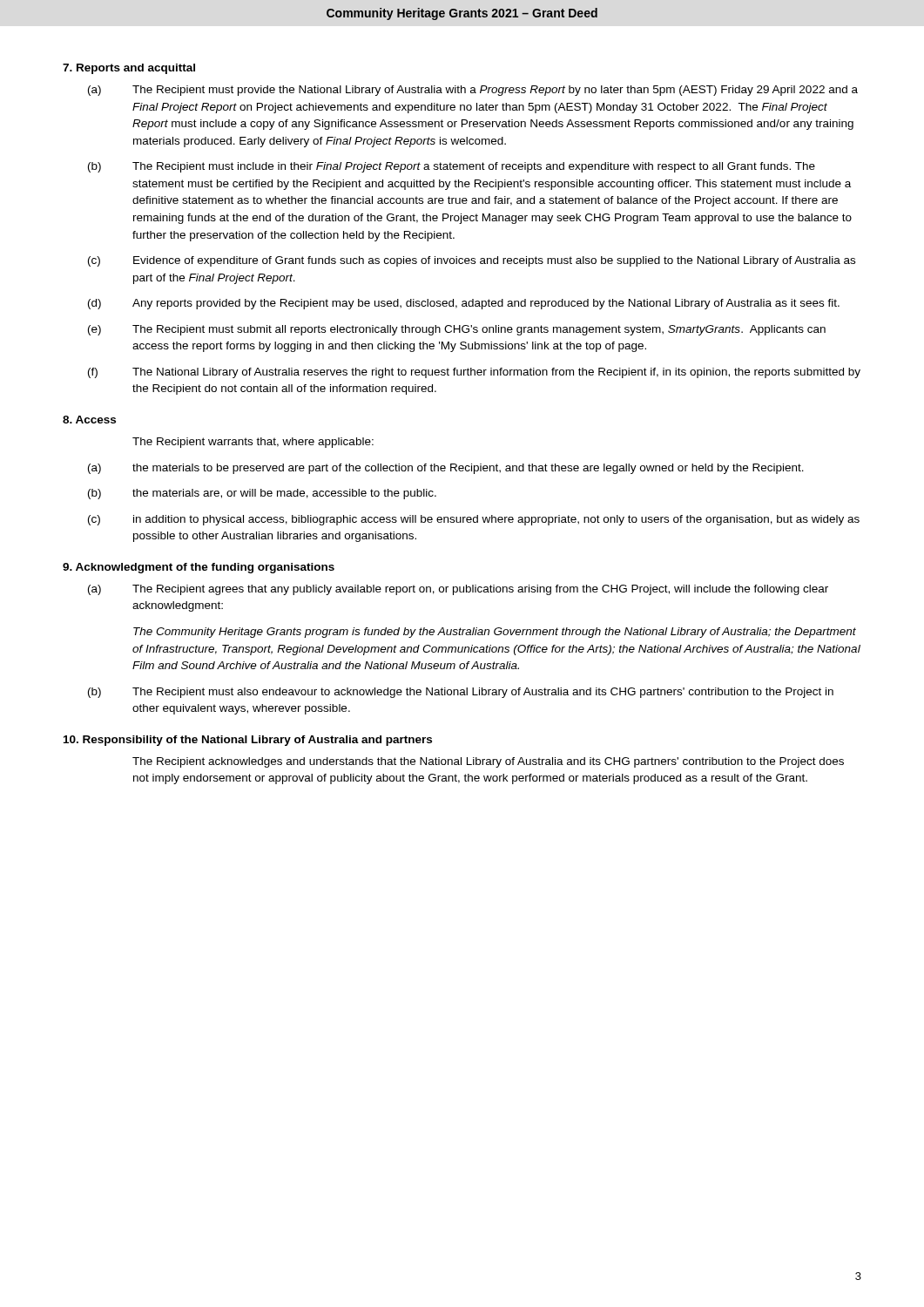Find the text starting "8. Access"
Screen dimensions: 1307x924
[x=90, y=420]
